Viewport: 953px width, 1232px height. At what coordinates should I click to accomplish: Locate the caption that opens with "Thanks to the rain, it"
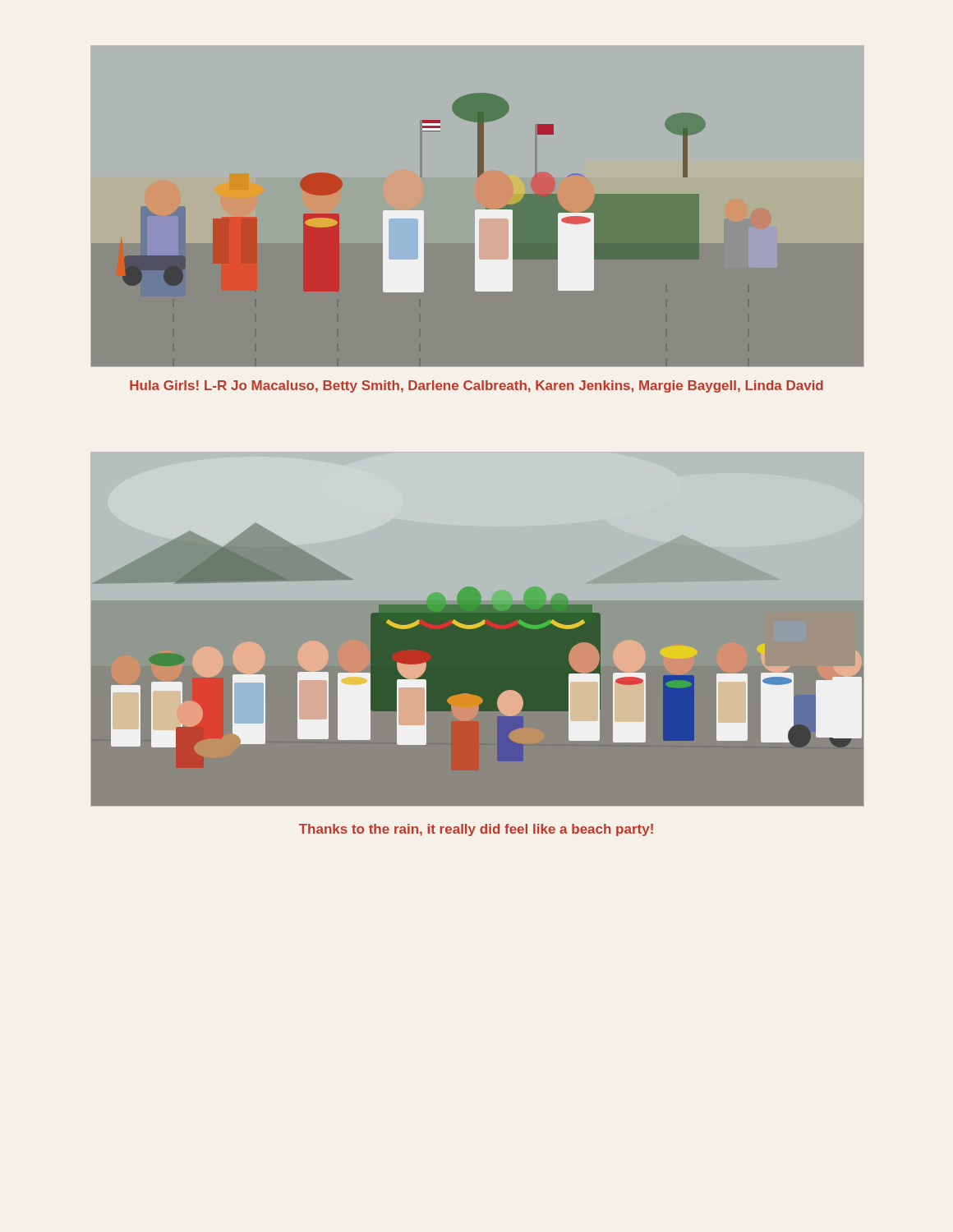pyautogui.click(x=476, y=829)
